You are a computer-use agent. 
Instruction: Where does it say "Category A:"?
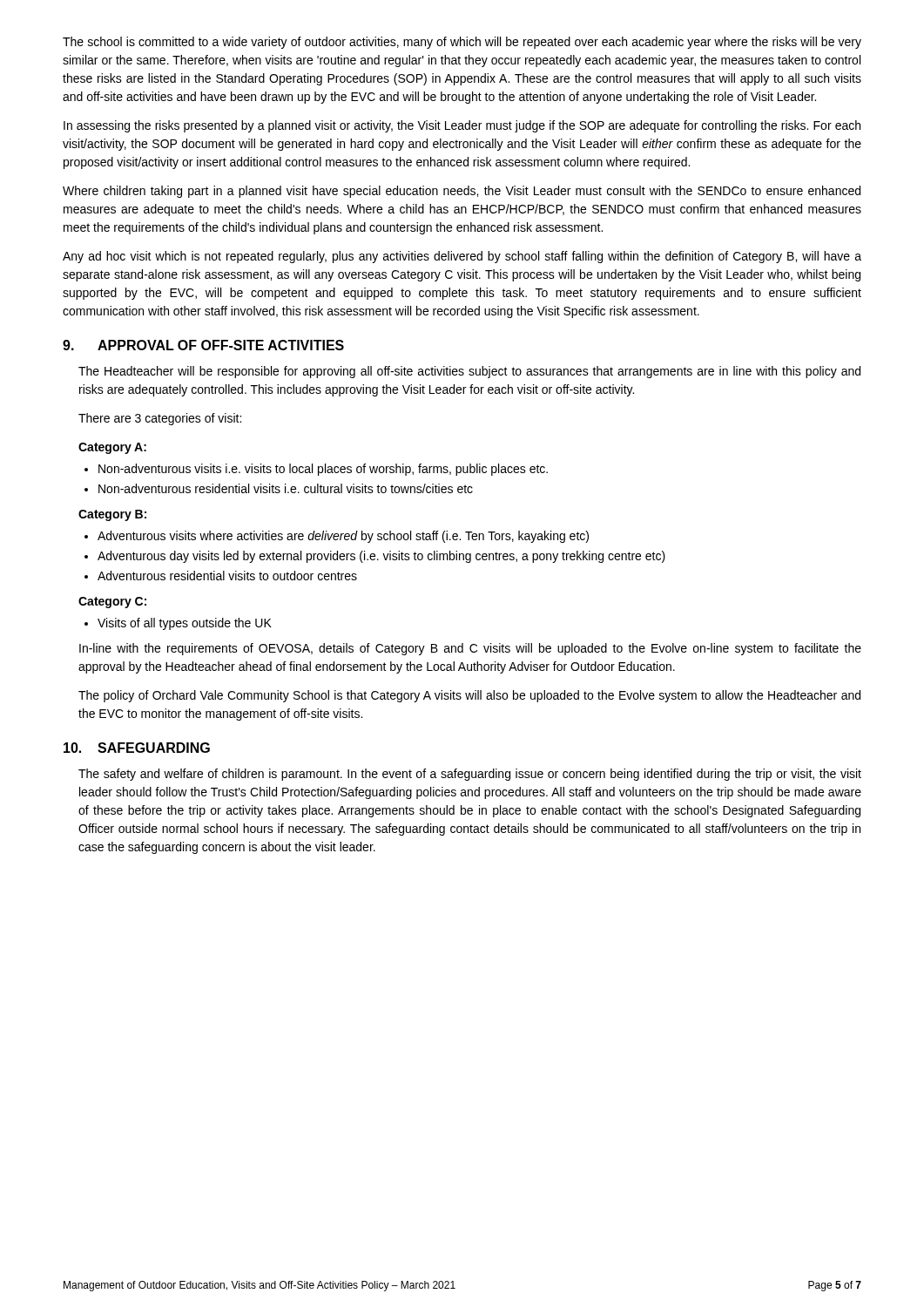tap(112, 448)
